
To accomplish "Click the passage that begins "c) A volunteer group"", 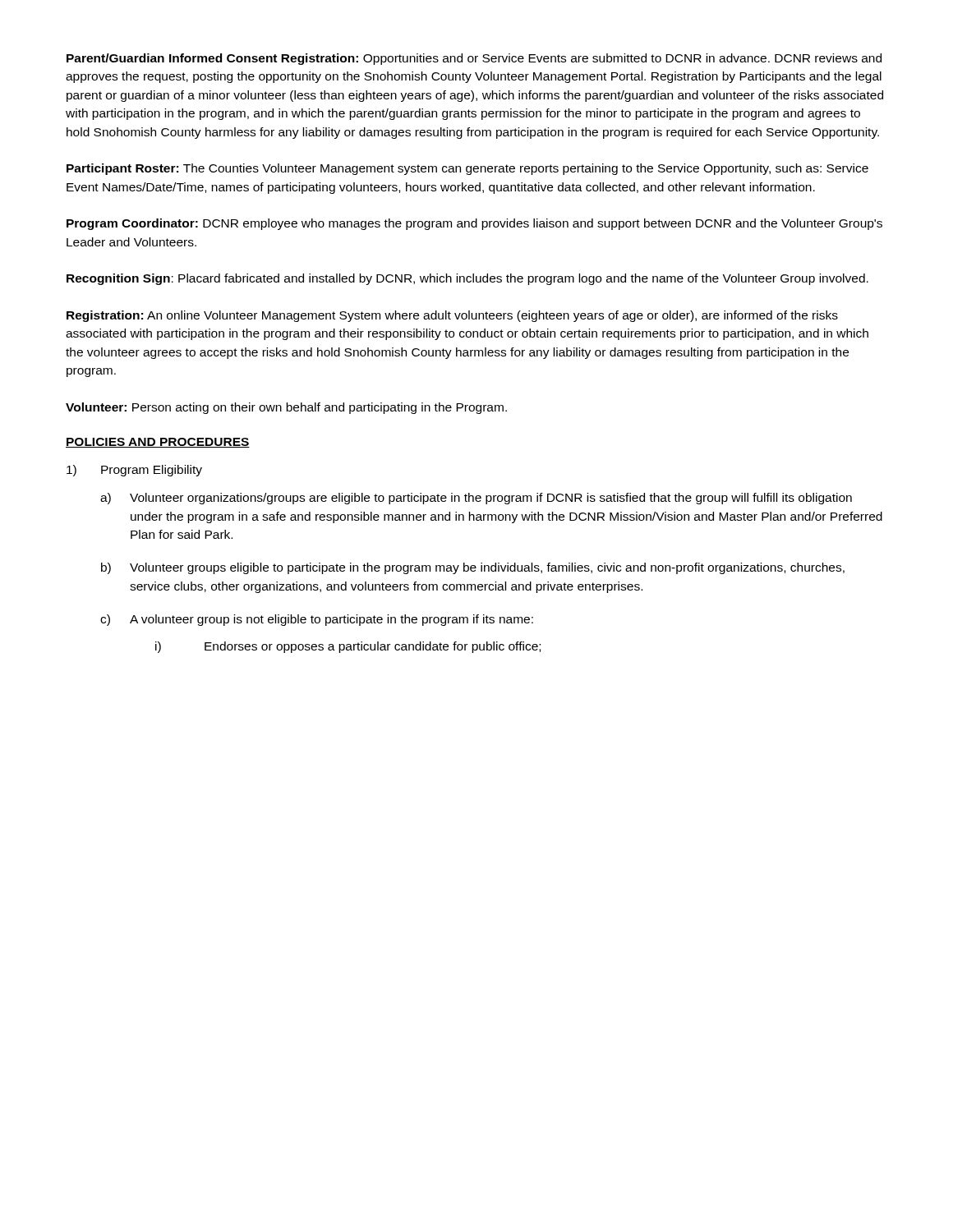I will tap(494, 637).
